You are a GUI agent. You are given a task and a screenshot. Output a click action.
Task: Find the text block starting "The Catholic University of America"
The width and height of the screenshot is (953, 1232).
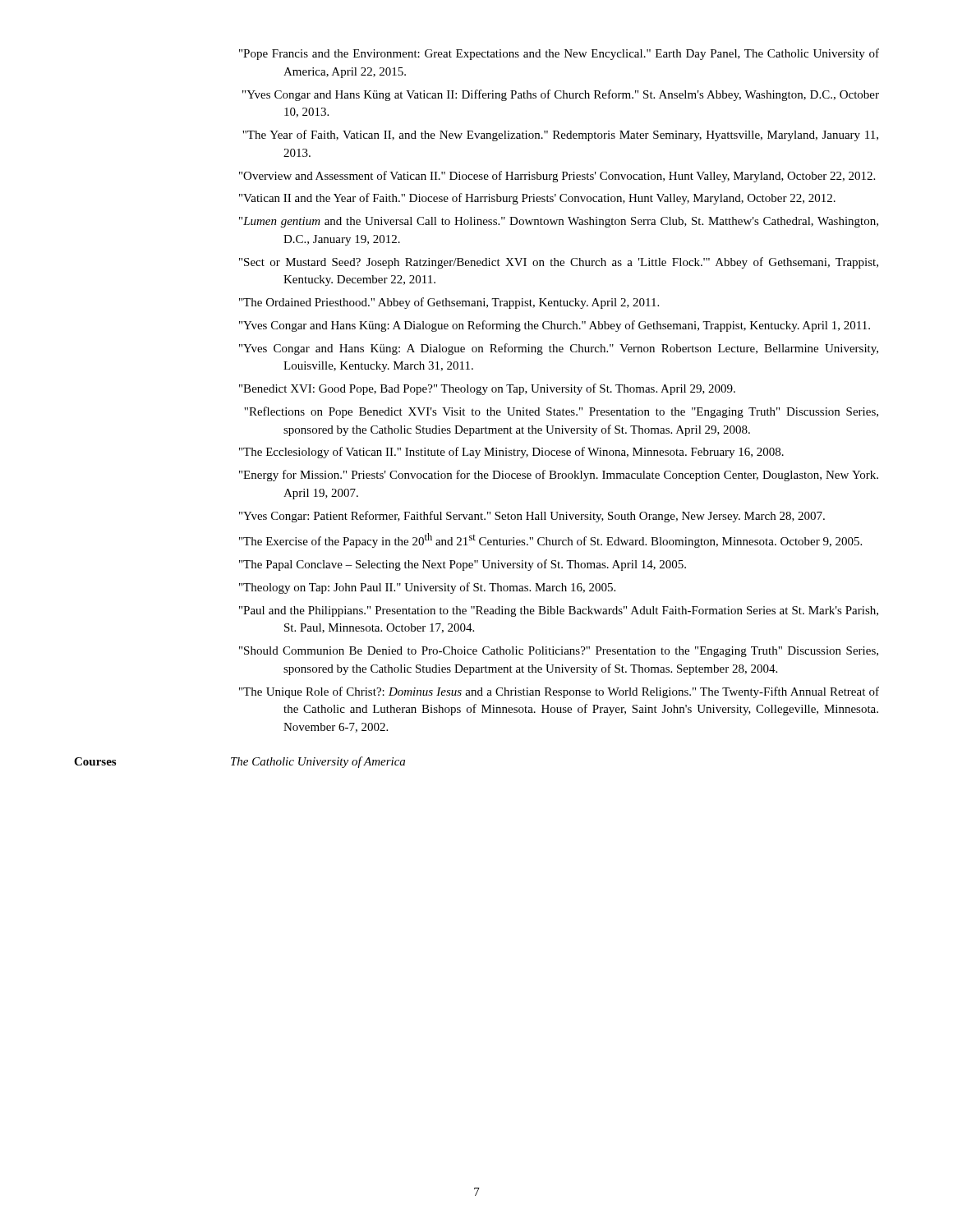pyautogui.click(x=318, y=761)
